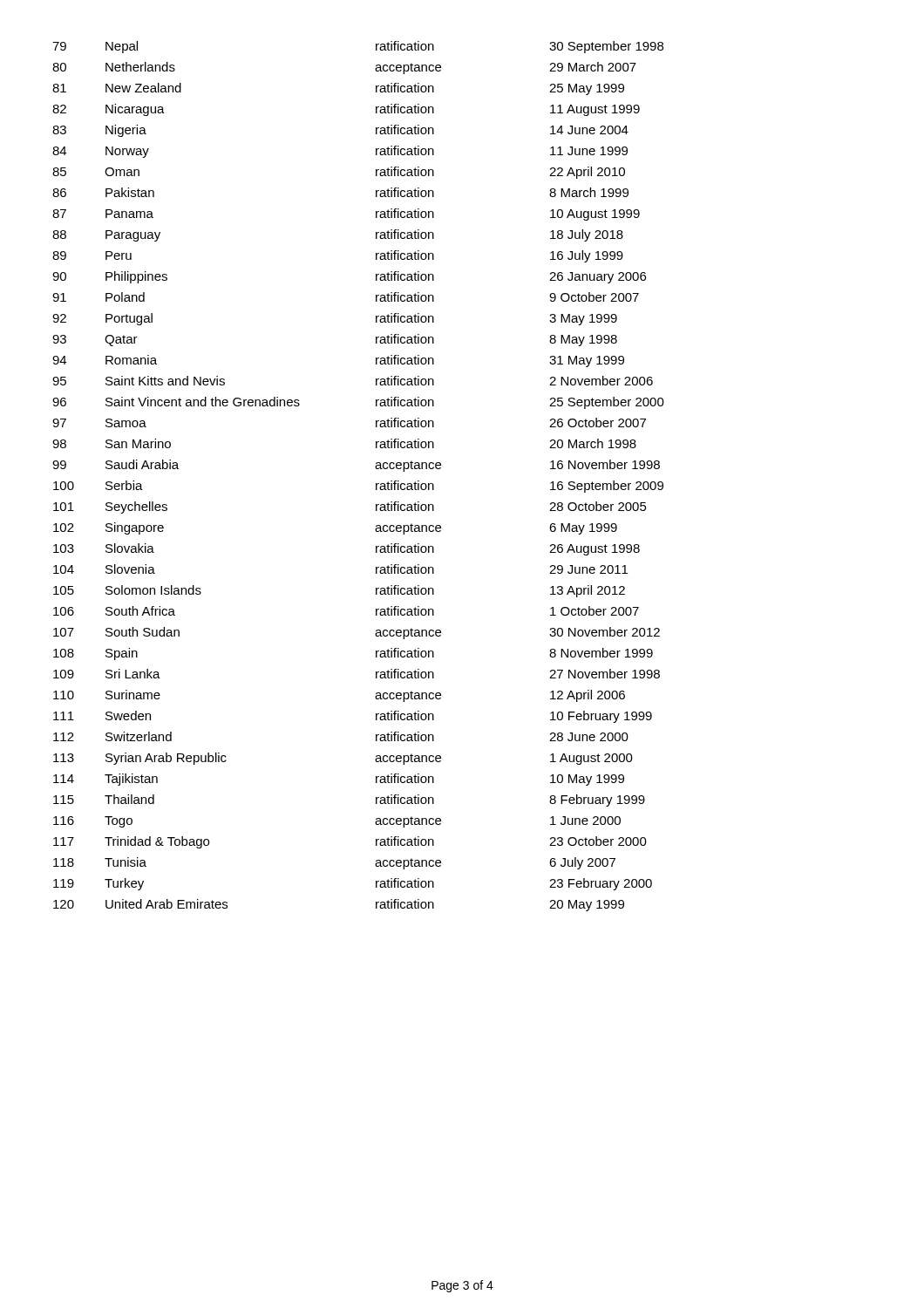Click on the list item that reads "107 South Sudan acceptance 30 November 2012"
This screenshot has width=924, height=1308.
[x=147, y=633]
